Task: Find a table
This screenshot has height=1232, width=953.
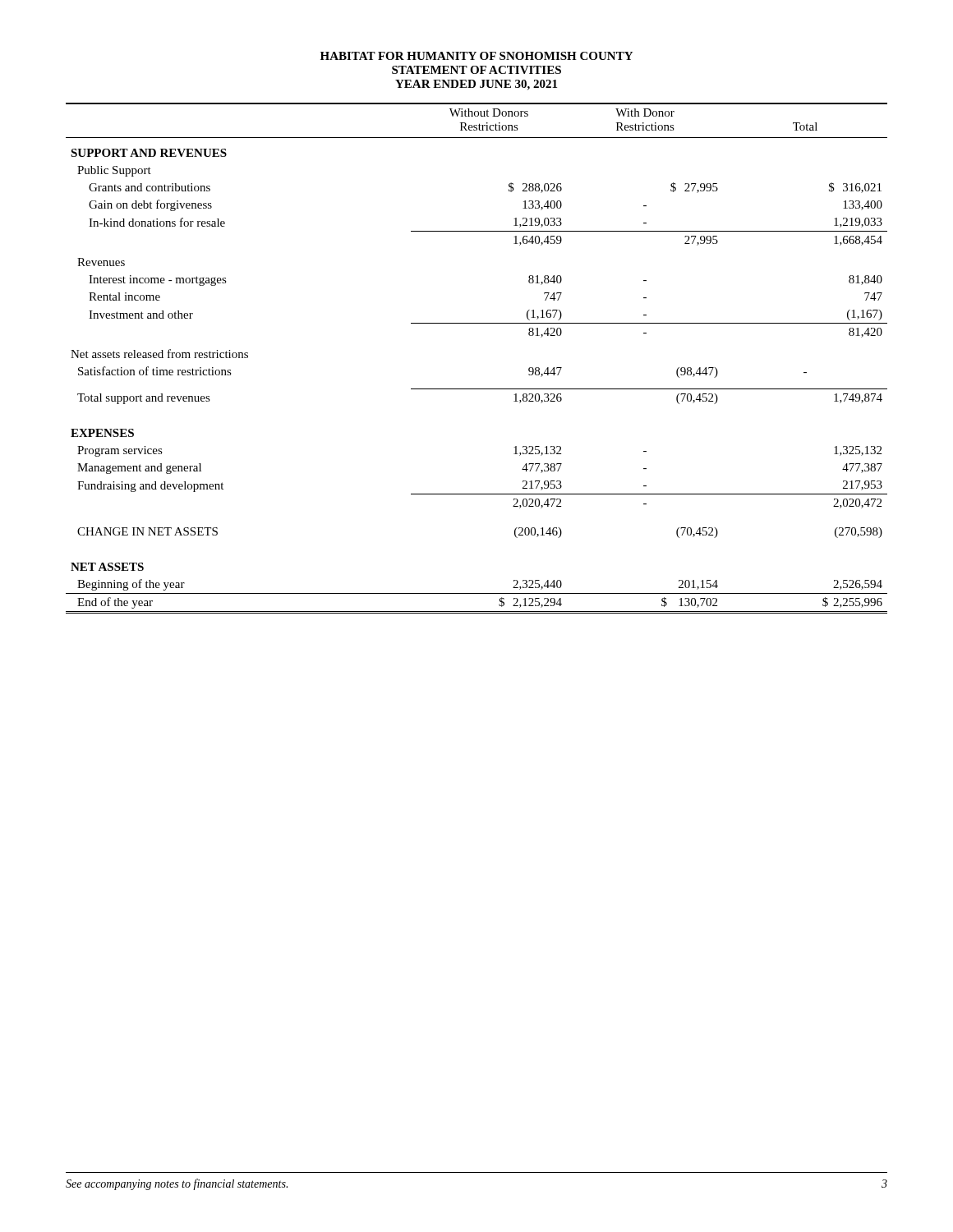Action: [476, 359]
